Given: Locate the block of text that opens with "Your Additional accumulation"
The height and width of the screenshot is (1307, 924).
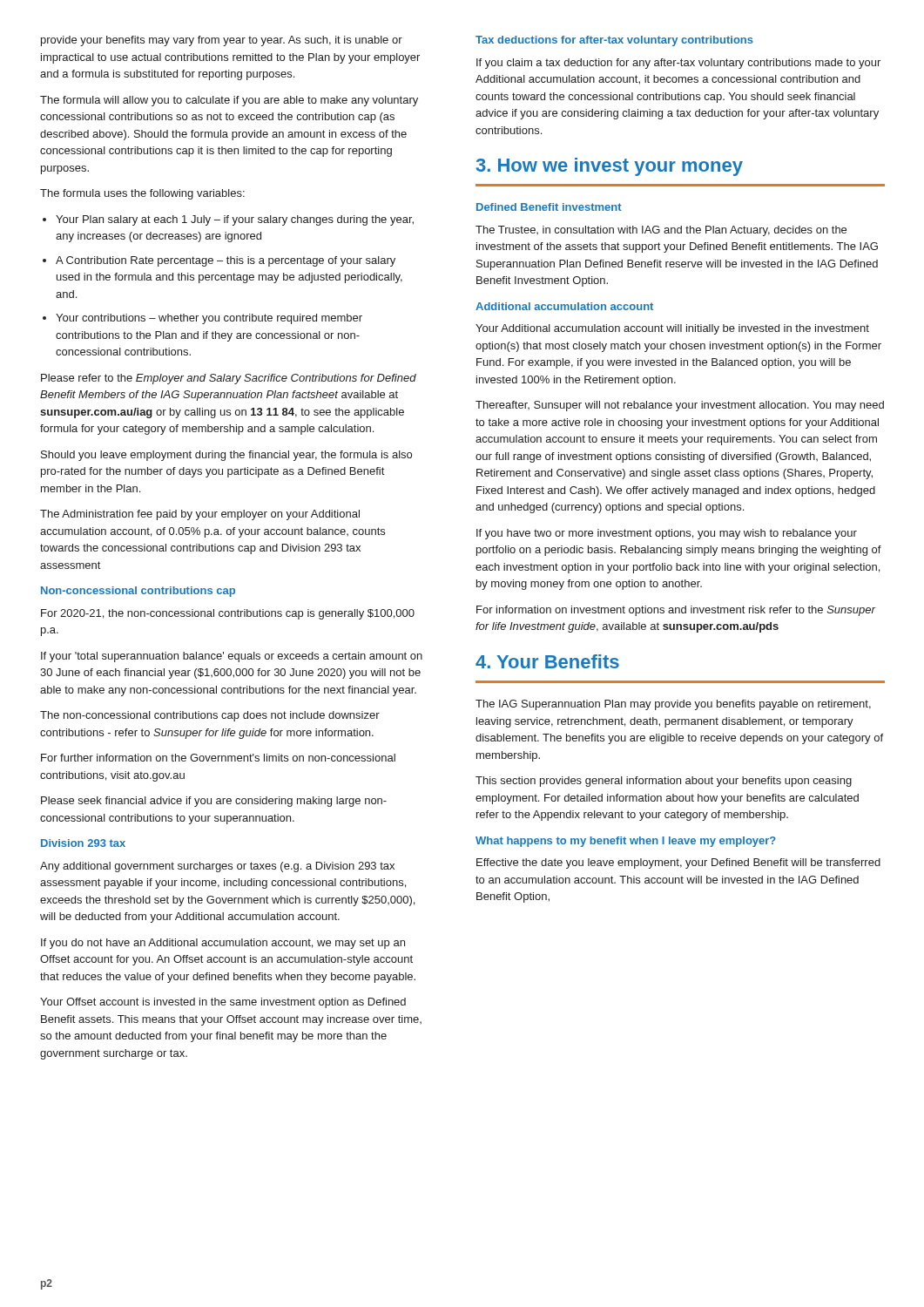Looking at the screenshot, I should [680, 478].
